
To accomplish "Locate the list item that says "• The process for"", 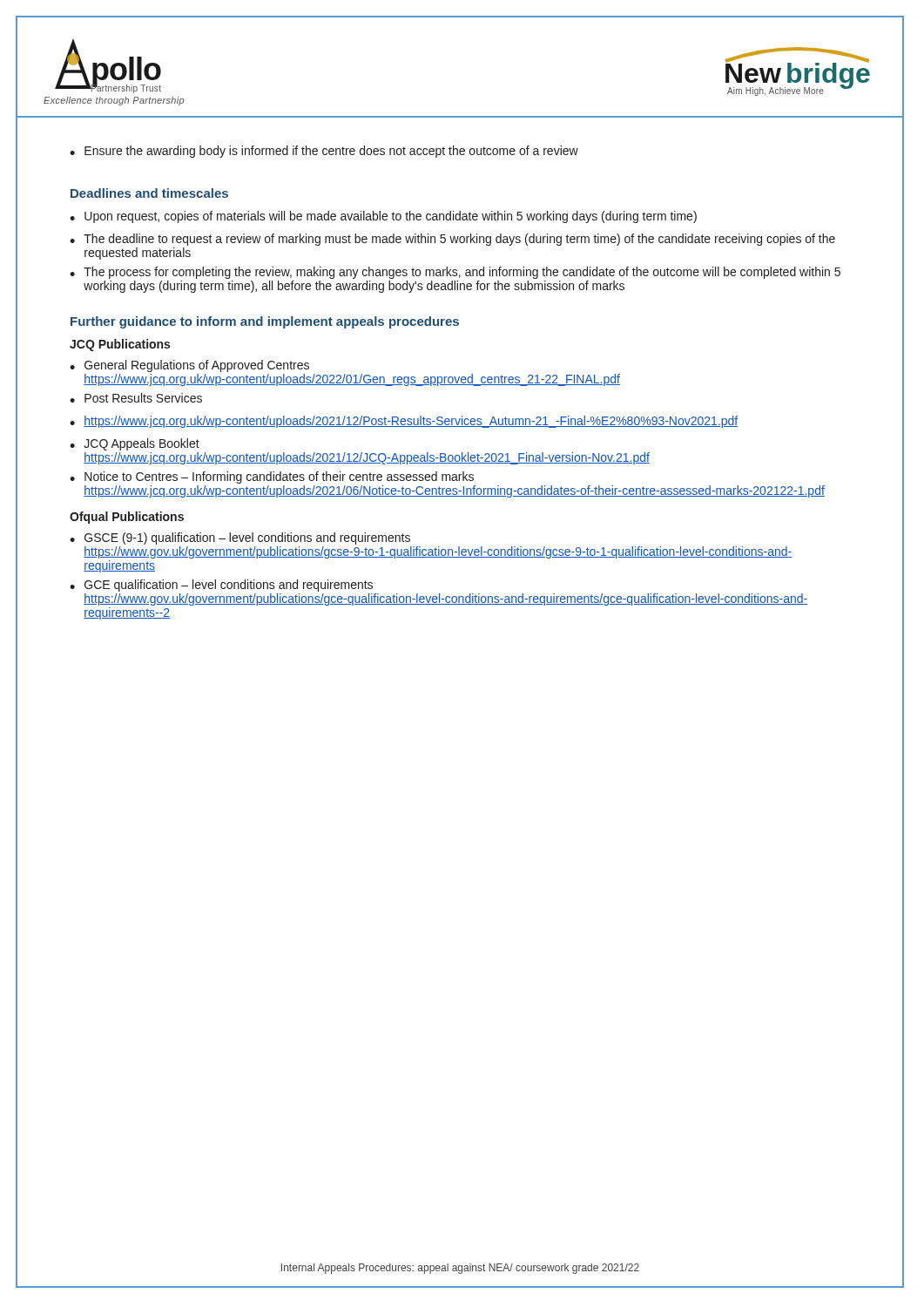I will [x=460, y=279].
